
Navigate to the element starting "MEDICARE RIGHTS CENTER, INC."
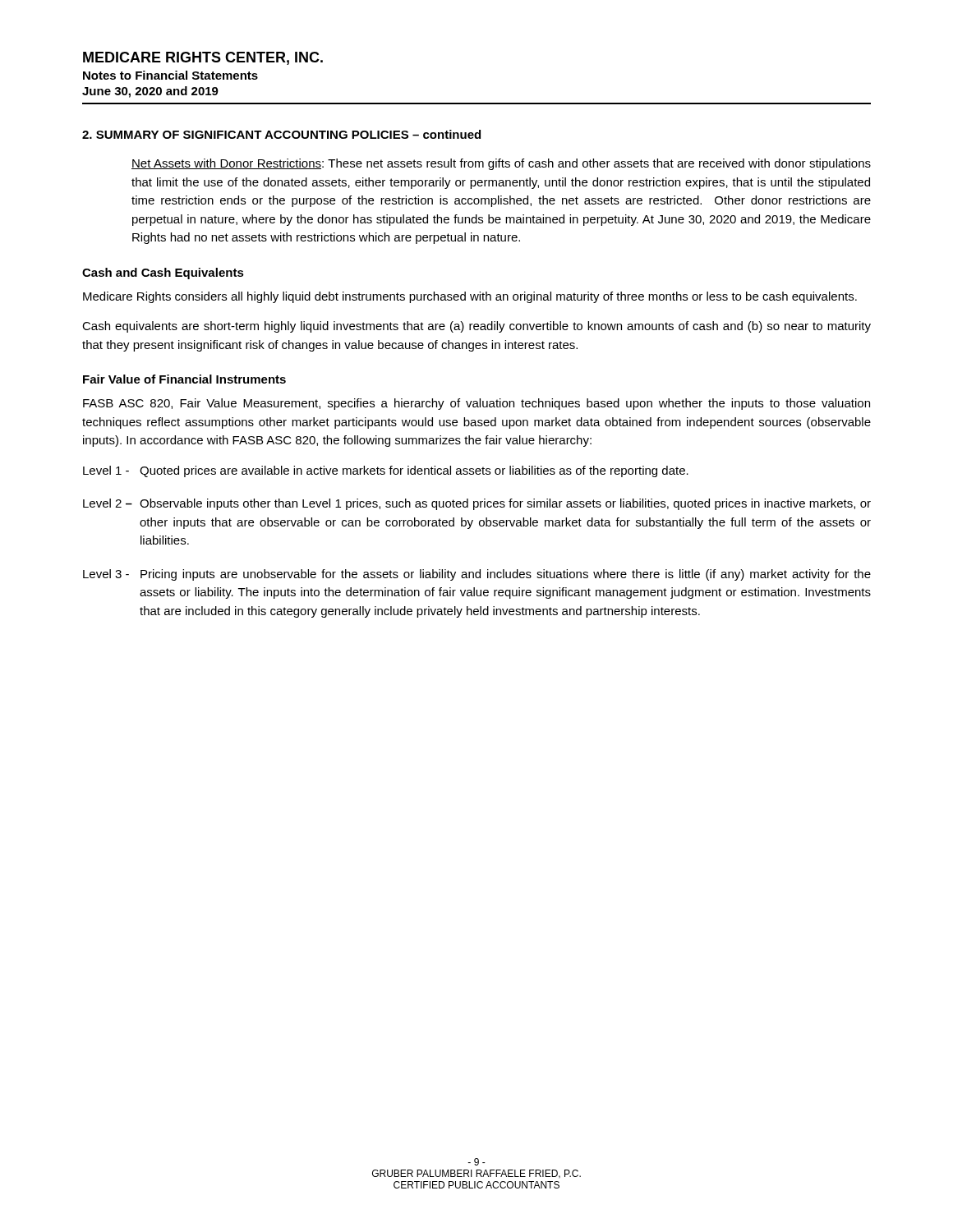coord(203,57)
